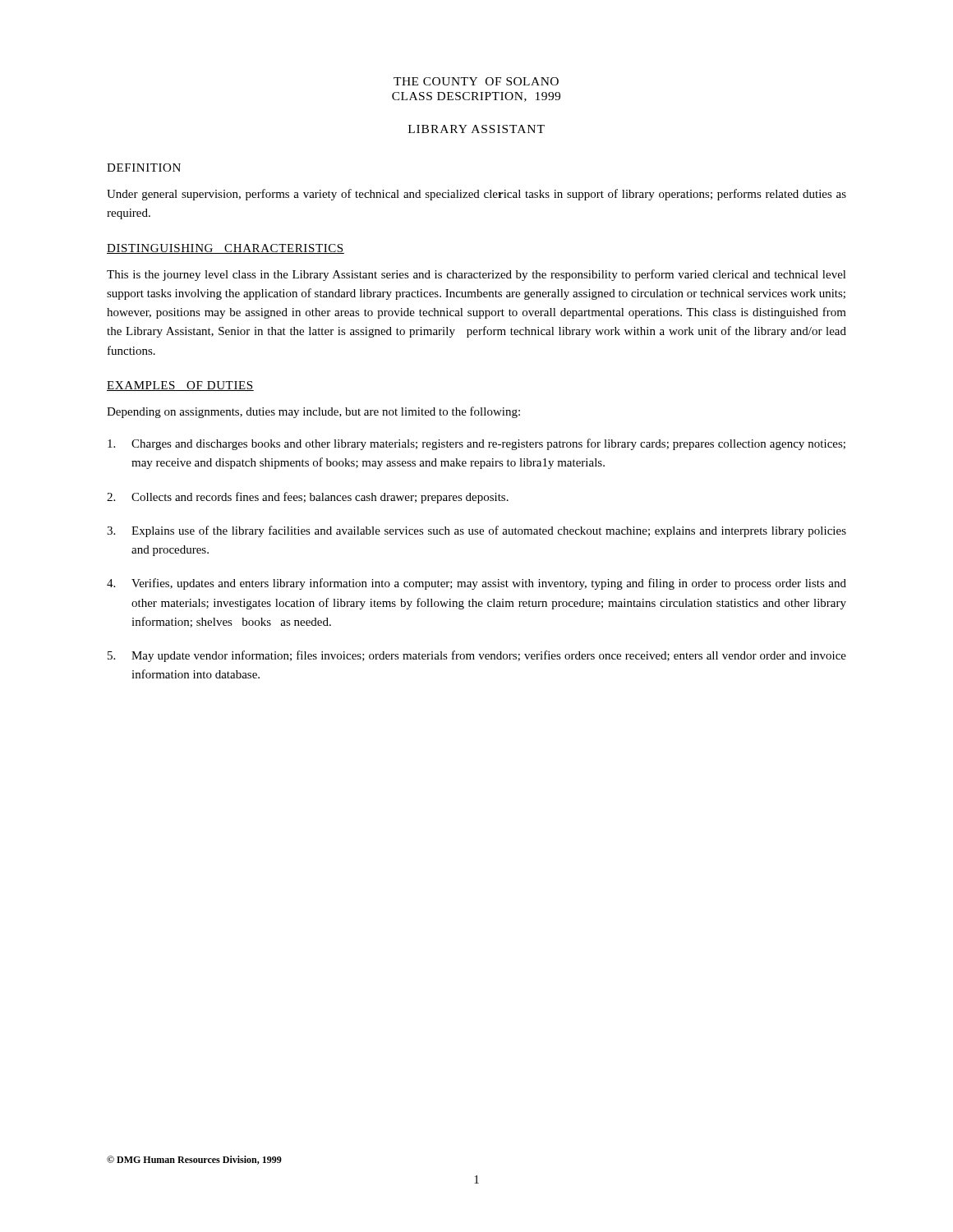Navigate to the text starting "Under general supervision, performs a variety of"
Screen dimensions: 1232x953
click(476, 203)
